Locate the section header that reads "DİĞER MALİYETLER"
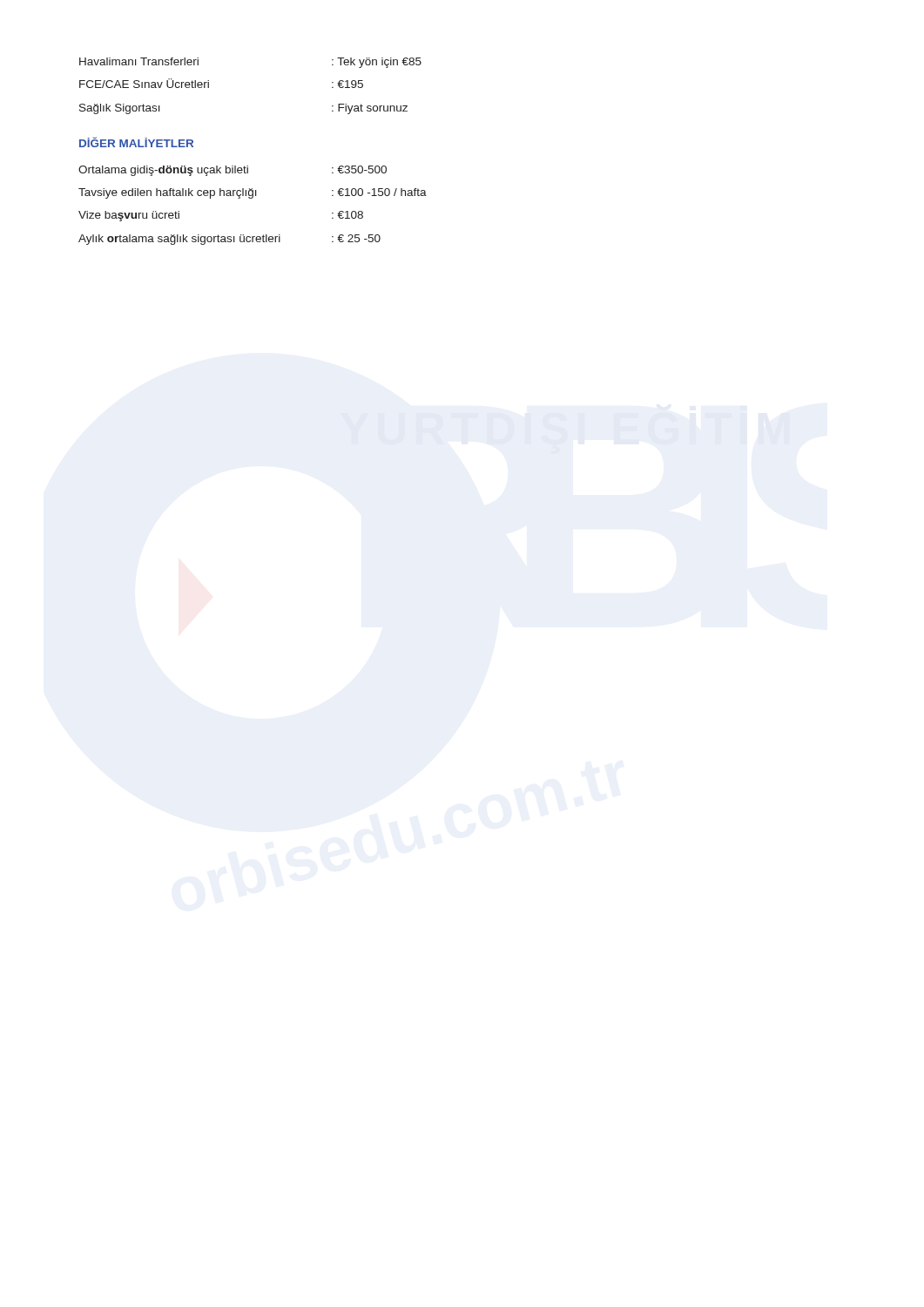The width and height of the screenshot is (924, 1307). tap(136, 143)
